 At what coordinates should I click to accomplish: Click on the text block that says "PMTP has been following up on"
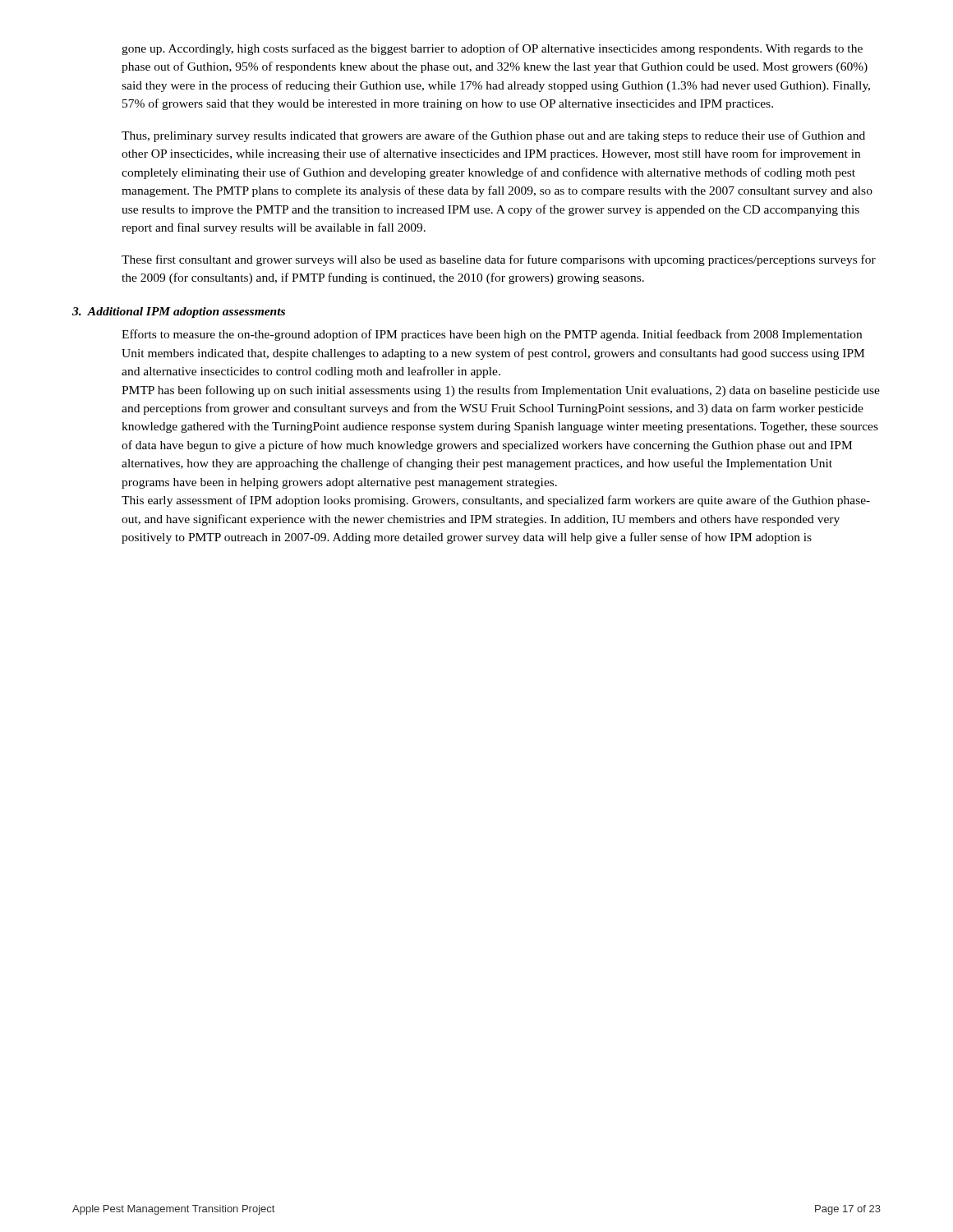point(501,435)
